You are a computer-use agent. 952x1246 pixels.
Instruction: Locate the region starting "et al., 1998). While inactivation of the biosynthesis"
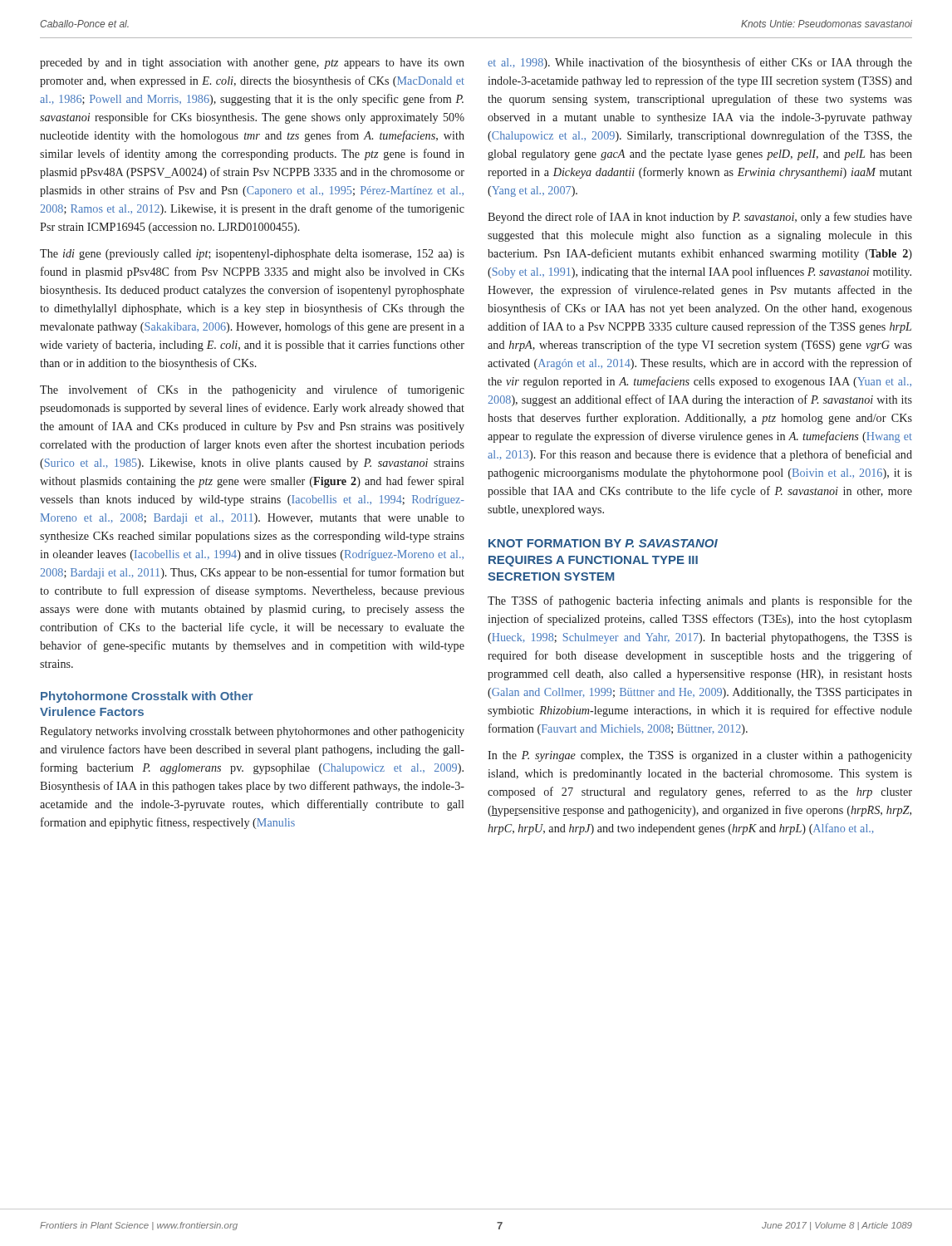700,285
